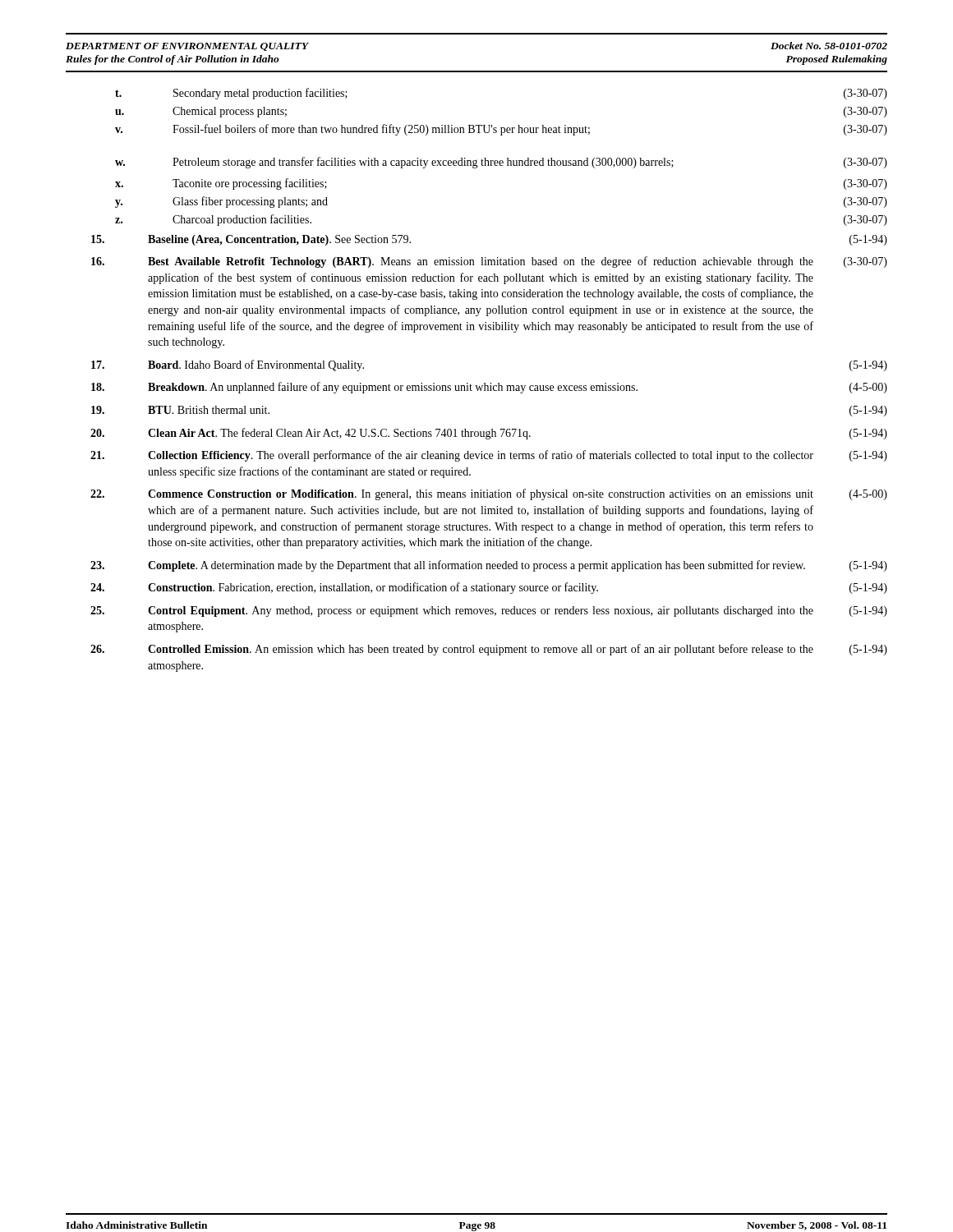Image resolution: width=953 pixels, height=1232 pixels.
Task: Click on the element starting "w. Petroleum storage and transfer facilities with a"
Action: [x=476, y=162]
